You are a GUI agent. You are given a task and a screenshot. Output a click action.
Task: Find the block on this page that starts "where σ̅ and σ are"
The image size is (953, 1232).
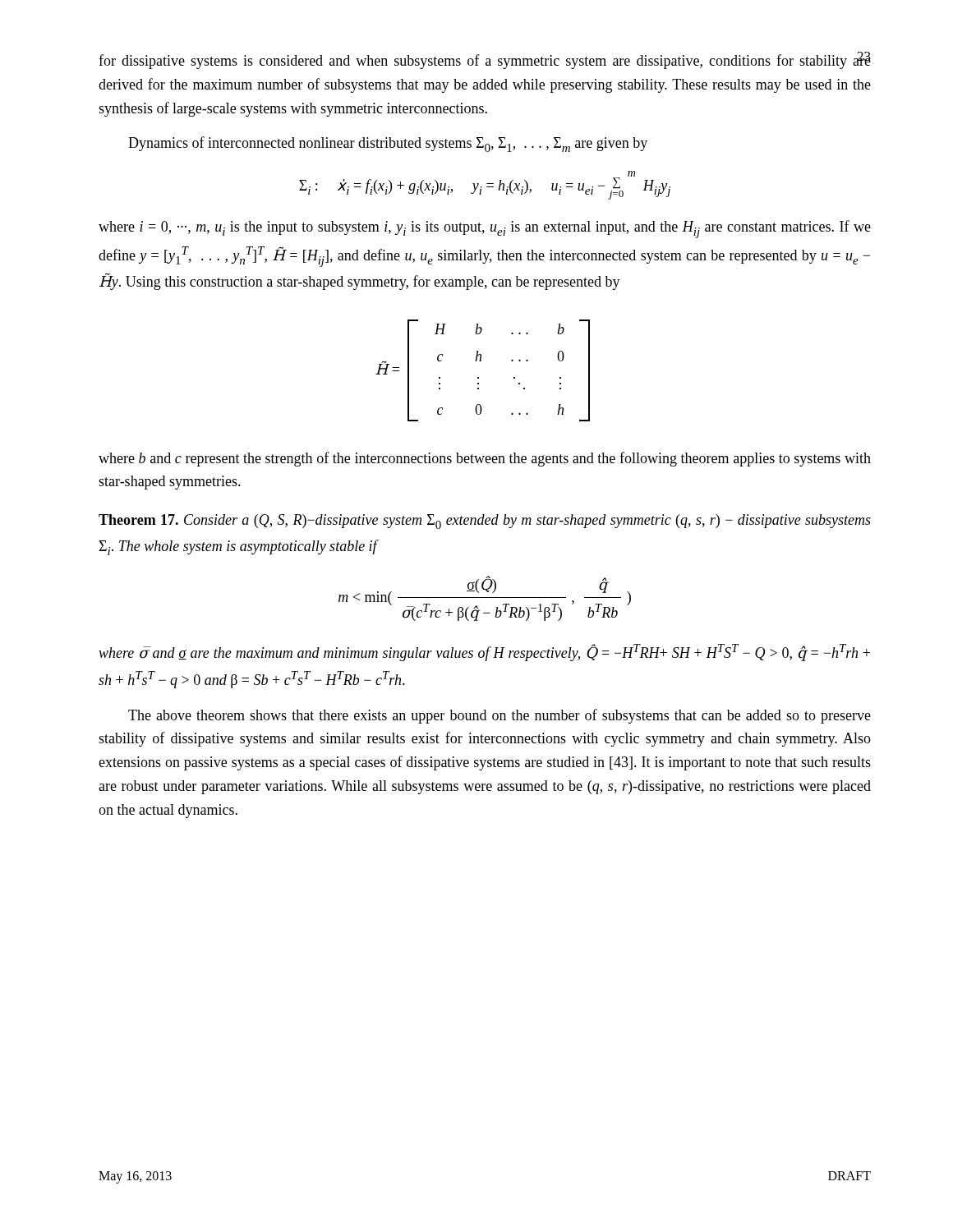tap(485, 665)
